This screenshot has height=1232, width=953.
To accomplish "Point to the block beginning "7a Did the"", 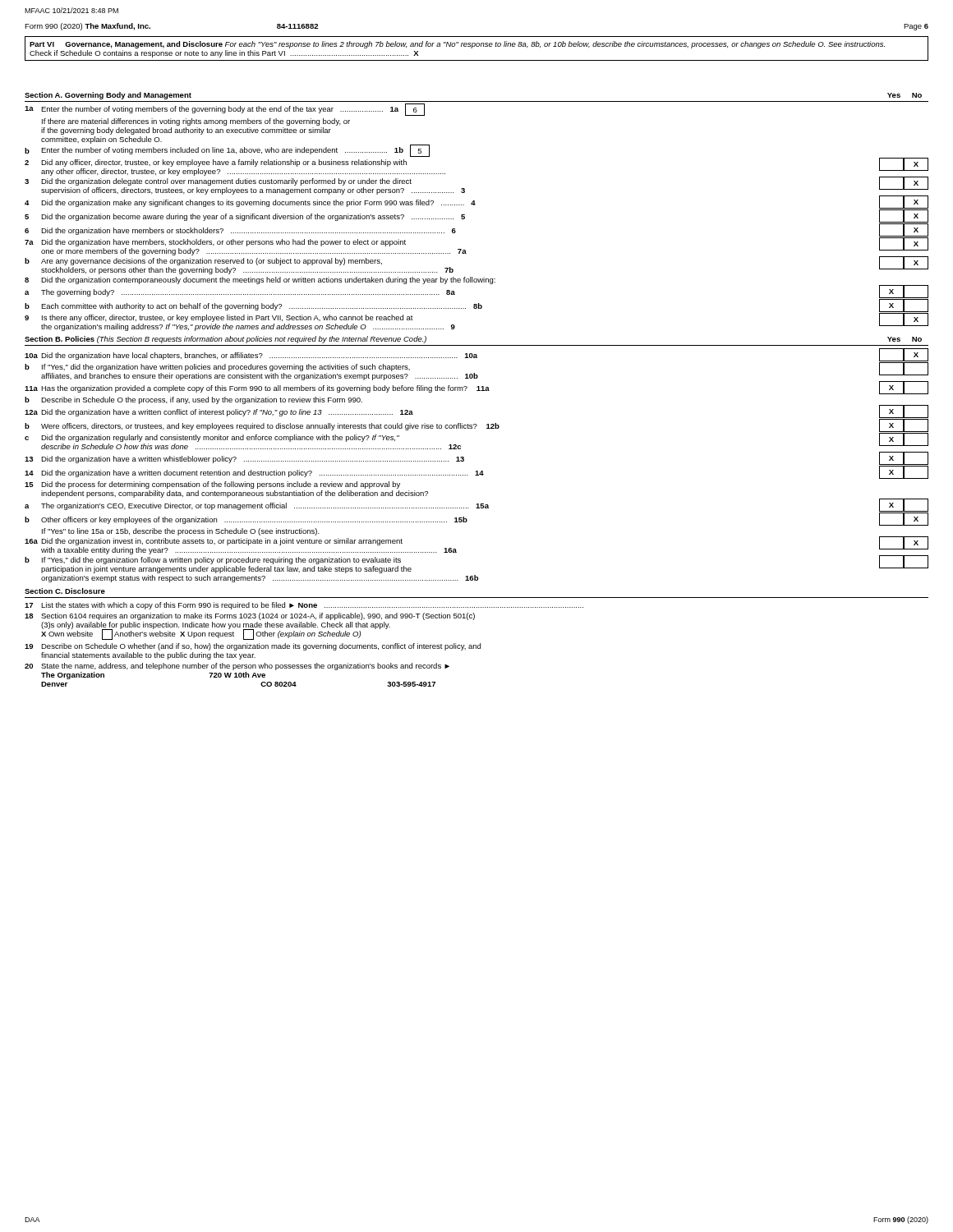I will click(x=476, y=246).
